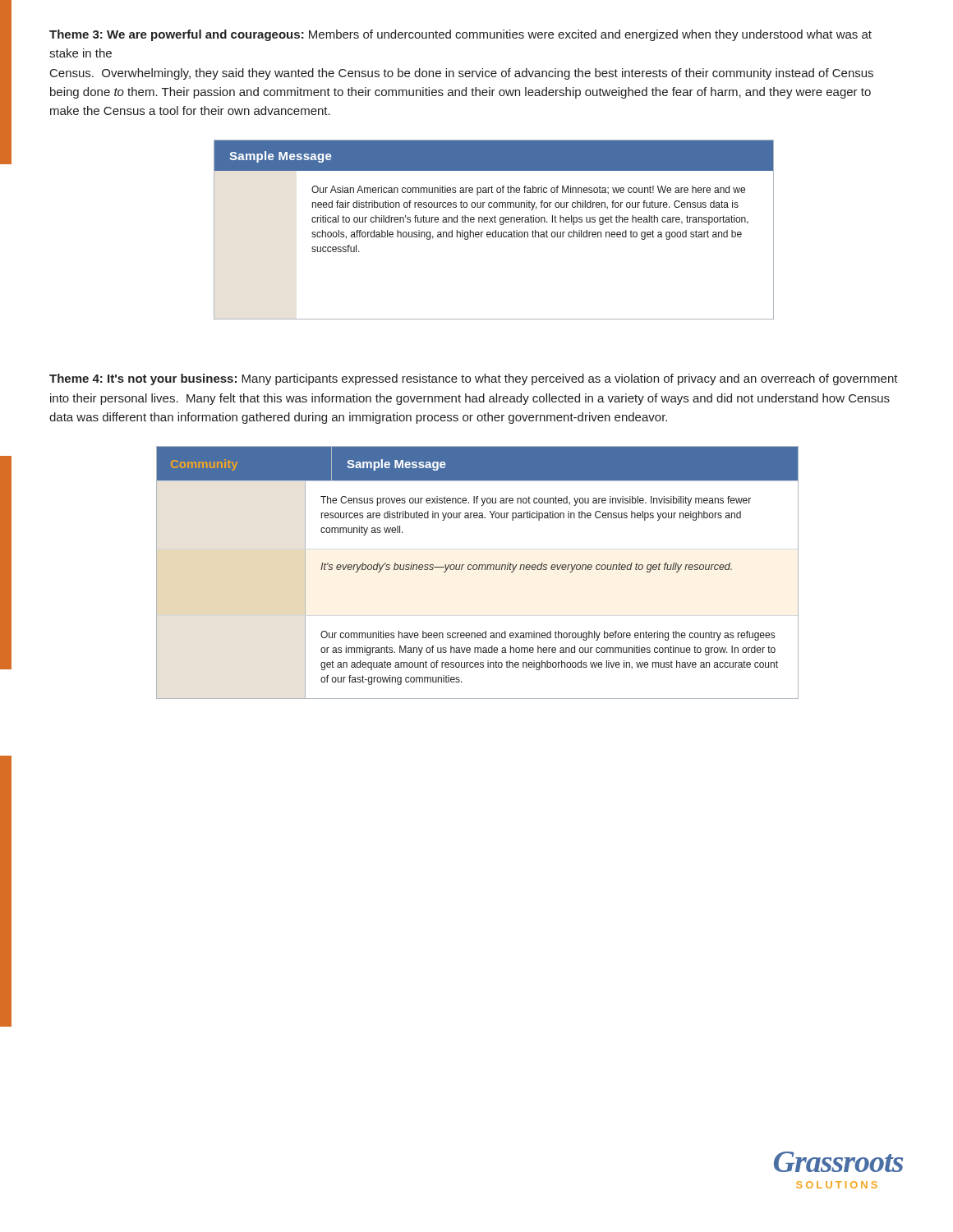Where is the passage that starts "Theme 3: We are powerful and courageous:"?
Image resolution: width=953 pixels, height=1232 pixels.
pyautogui.click(x=462, y=72)
